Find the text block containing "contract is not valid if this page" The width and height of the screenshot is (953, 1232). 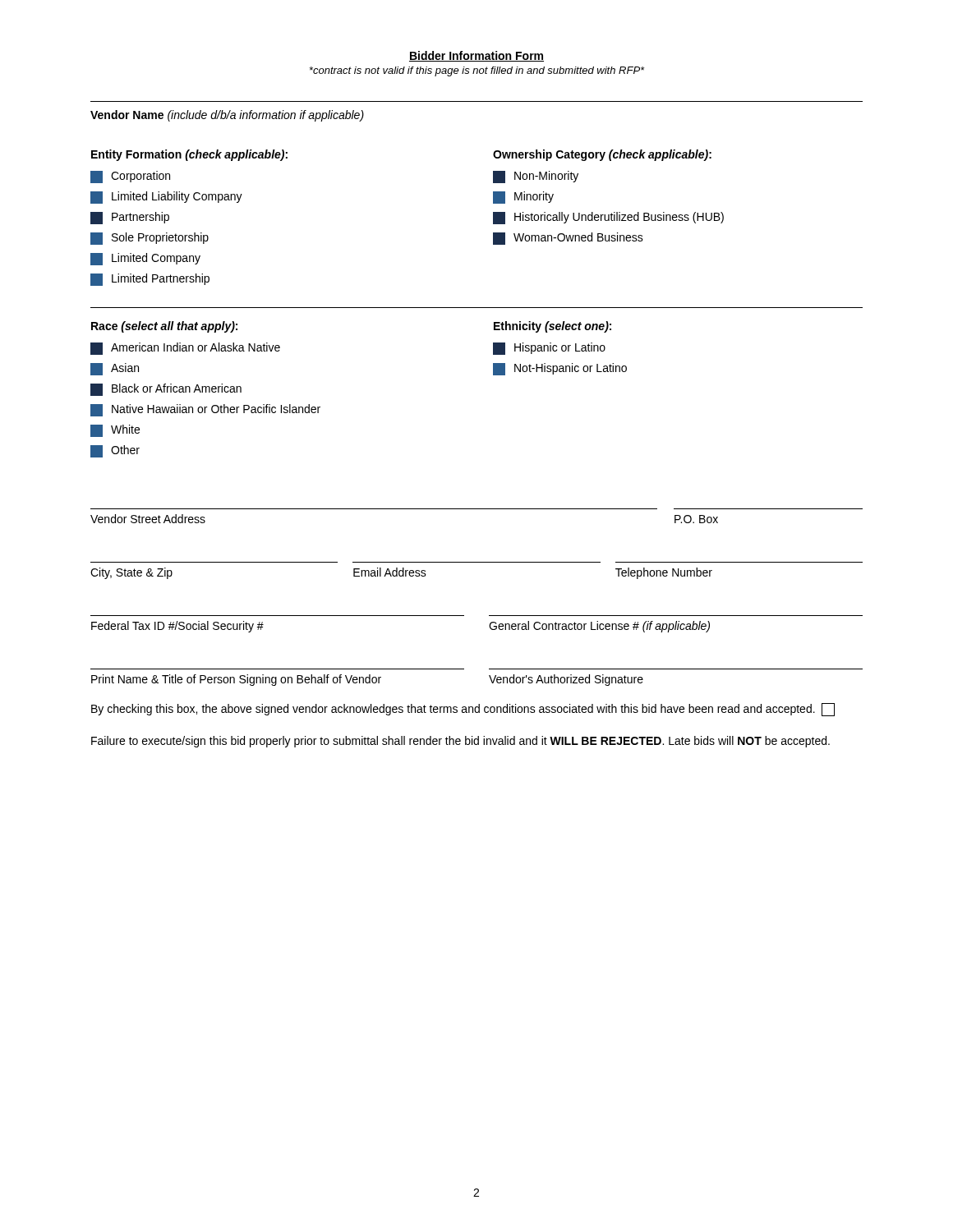point(476,70)
